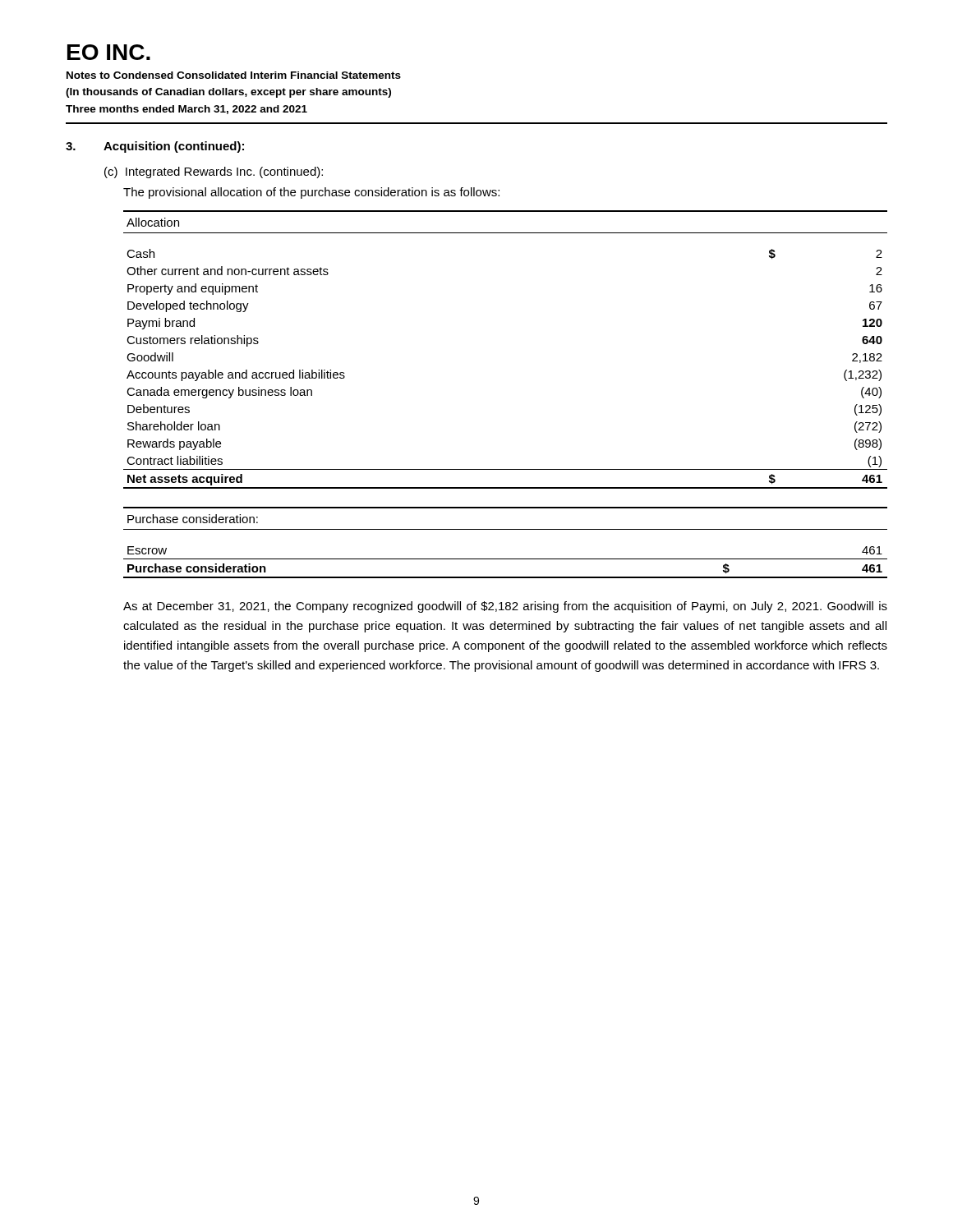Viewport: 953px width, 1232px height.
Task: Select the passage starting "The provisional allocation of the purchase"
Action: pyautogui.click(x=312, y=192)
